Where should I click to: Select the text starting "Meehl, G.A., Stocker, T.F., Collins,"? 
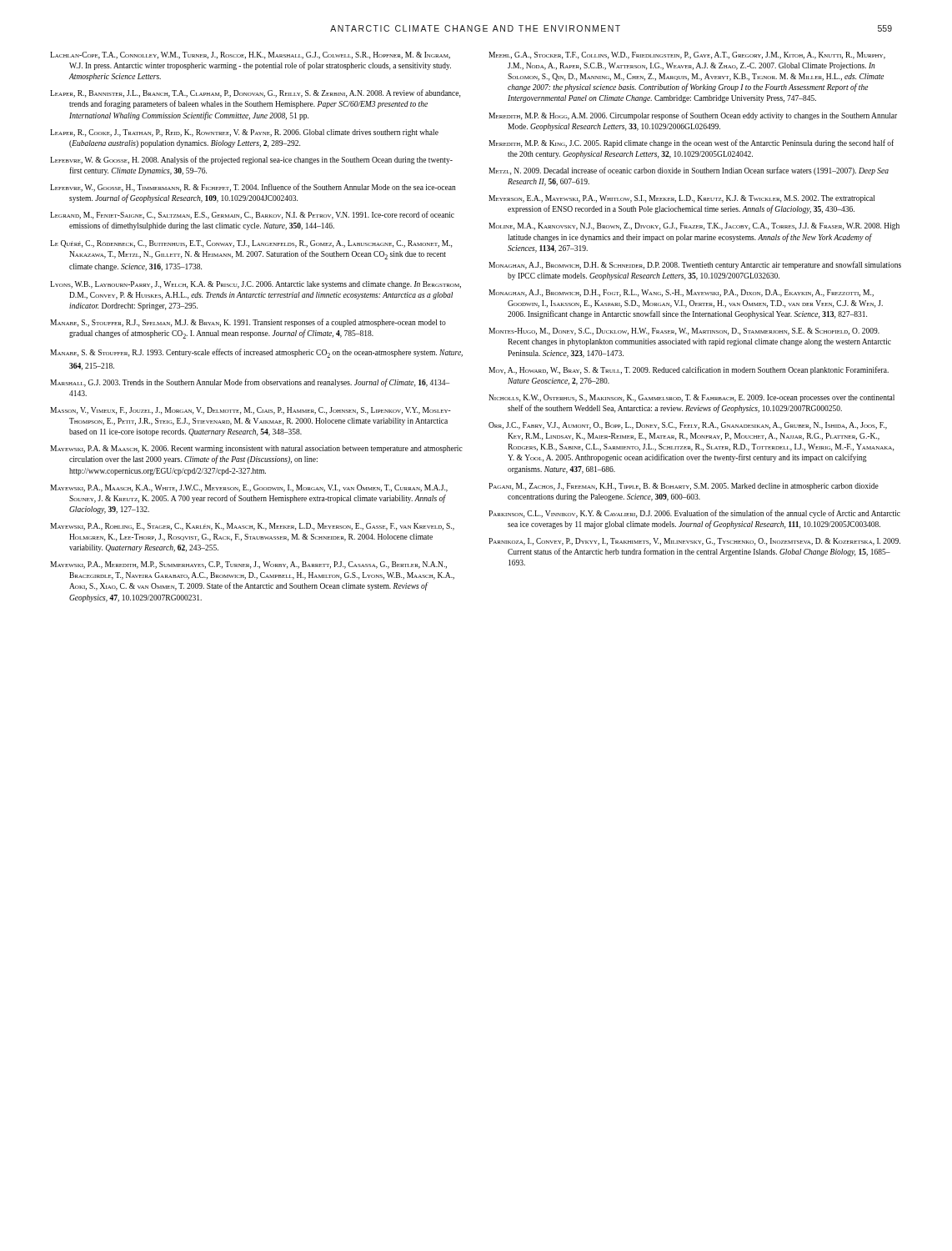(687, 77)
